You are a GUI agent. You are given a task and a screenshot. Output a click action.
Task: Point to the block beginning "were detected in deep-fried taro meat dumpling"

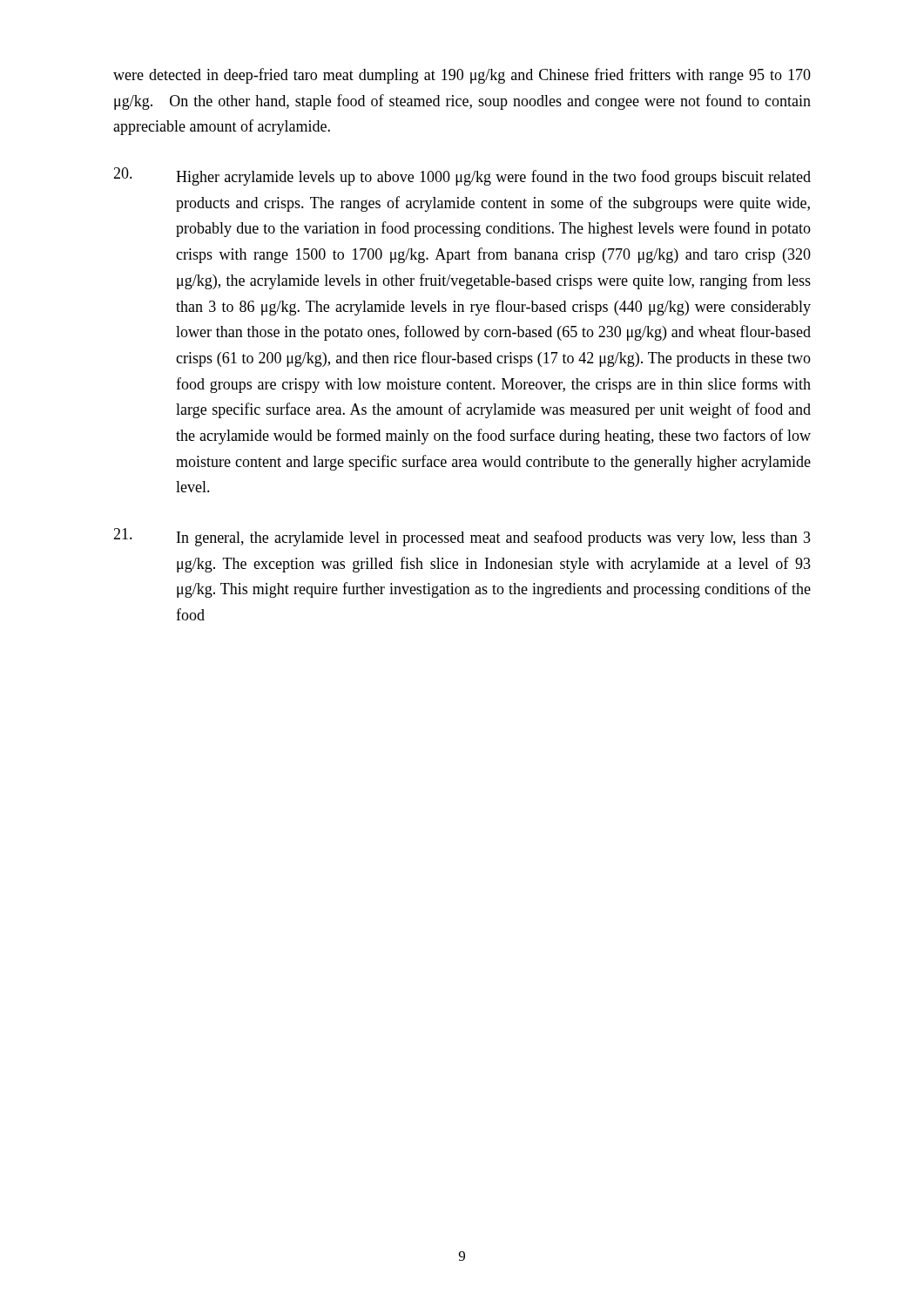[462, 101]
